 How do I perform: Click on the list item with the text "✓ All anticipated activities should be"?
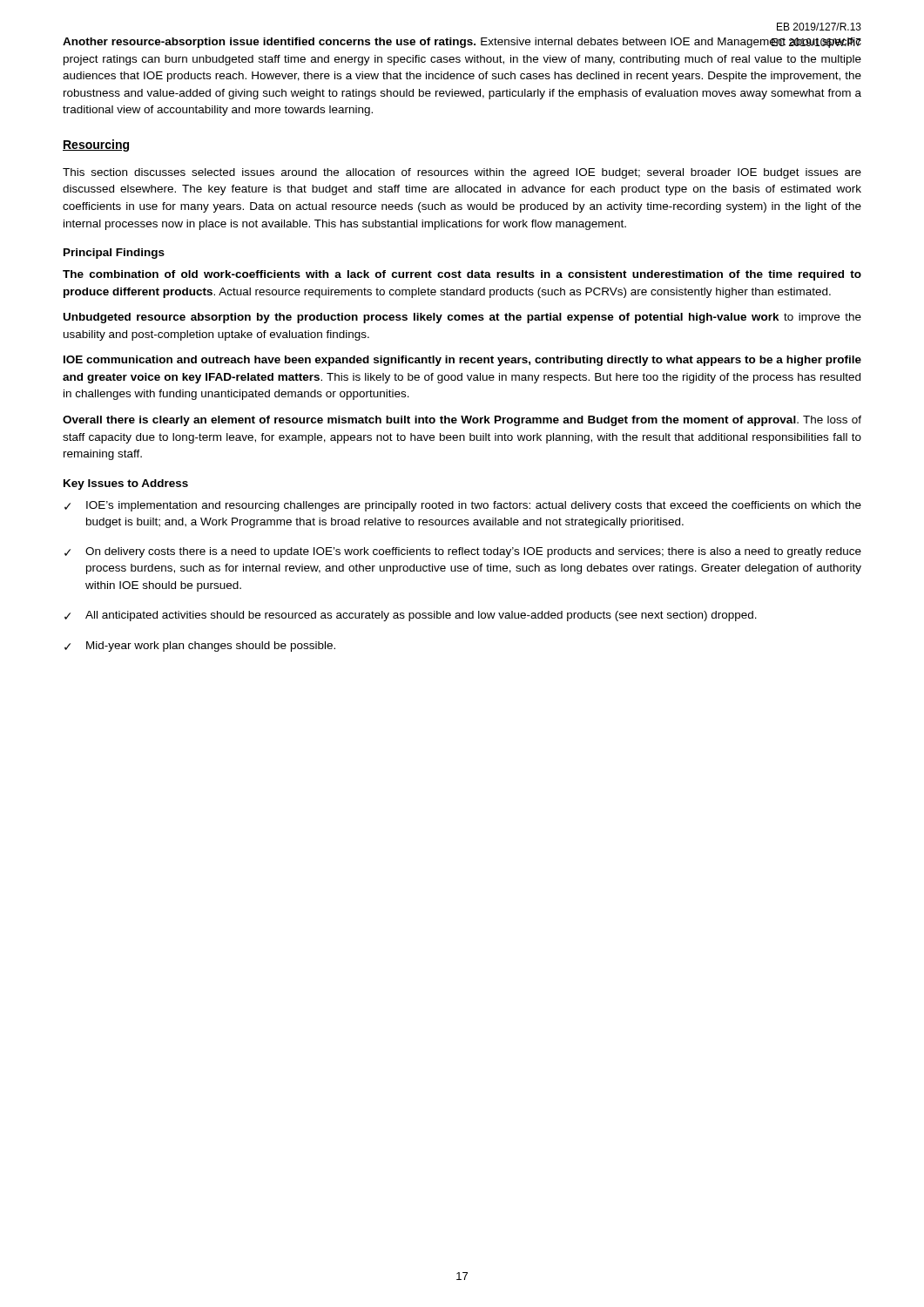point(462,615)
